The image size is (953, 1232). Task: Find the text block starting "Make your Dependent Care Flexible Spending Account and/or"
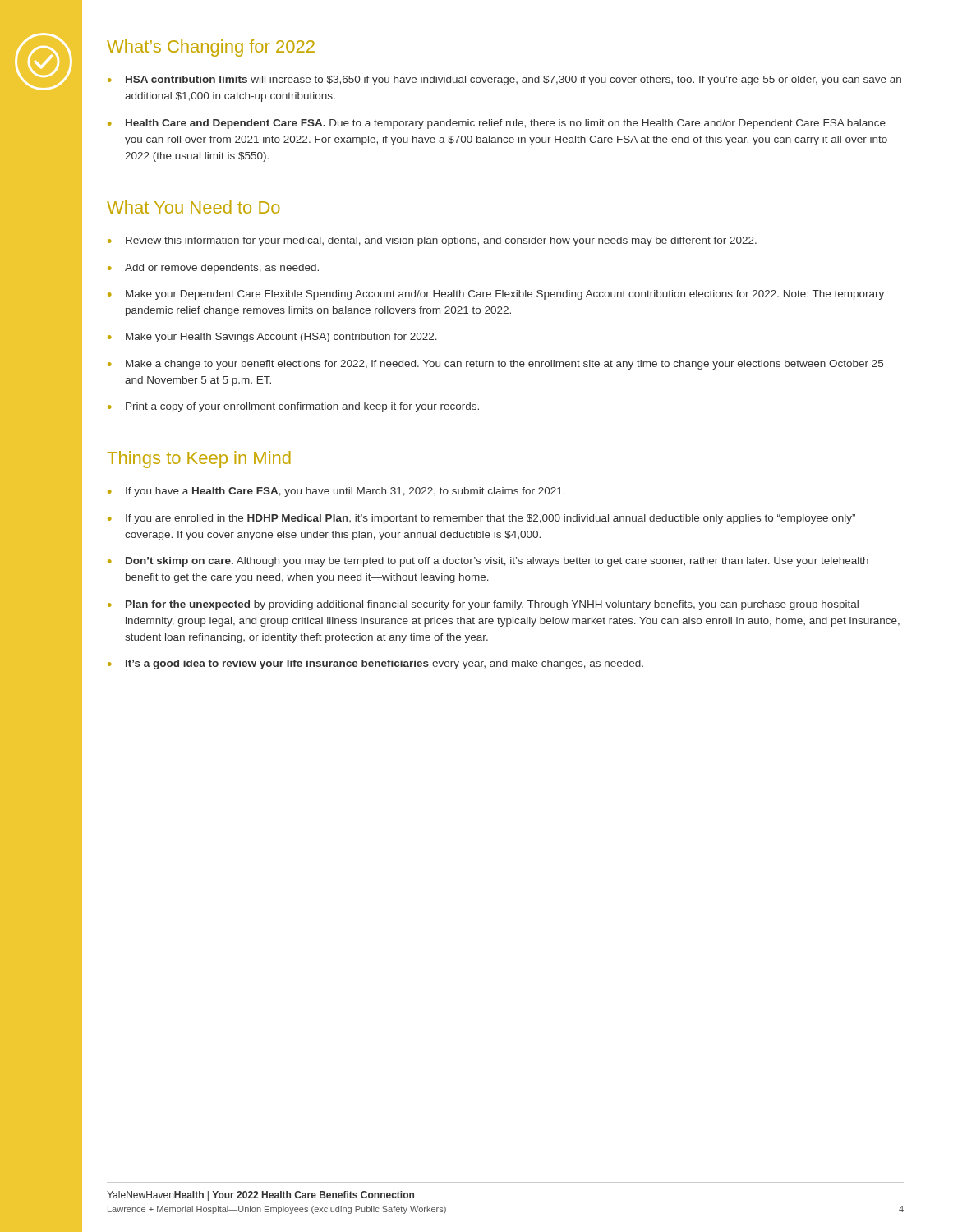coord(505,302)
